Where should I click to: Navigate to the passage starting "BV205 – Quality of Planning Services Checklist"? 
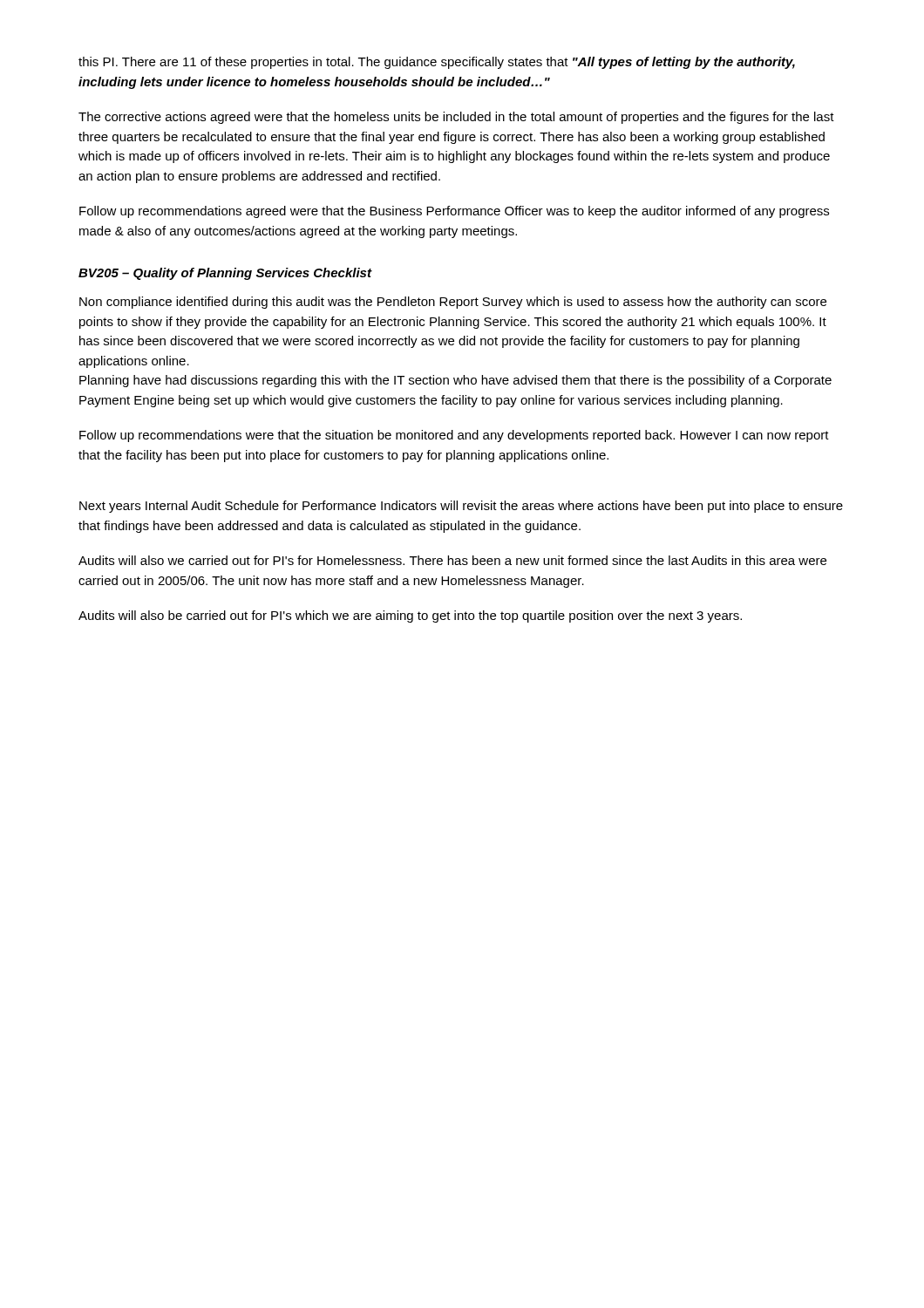(x=225, y=273)
